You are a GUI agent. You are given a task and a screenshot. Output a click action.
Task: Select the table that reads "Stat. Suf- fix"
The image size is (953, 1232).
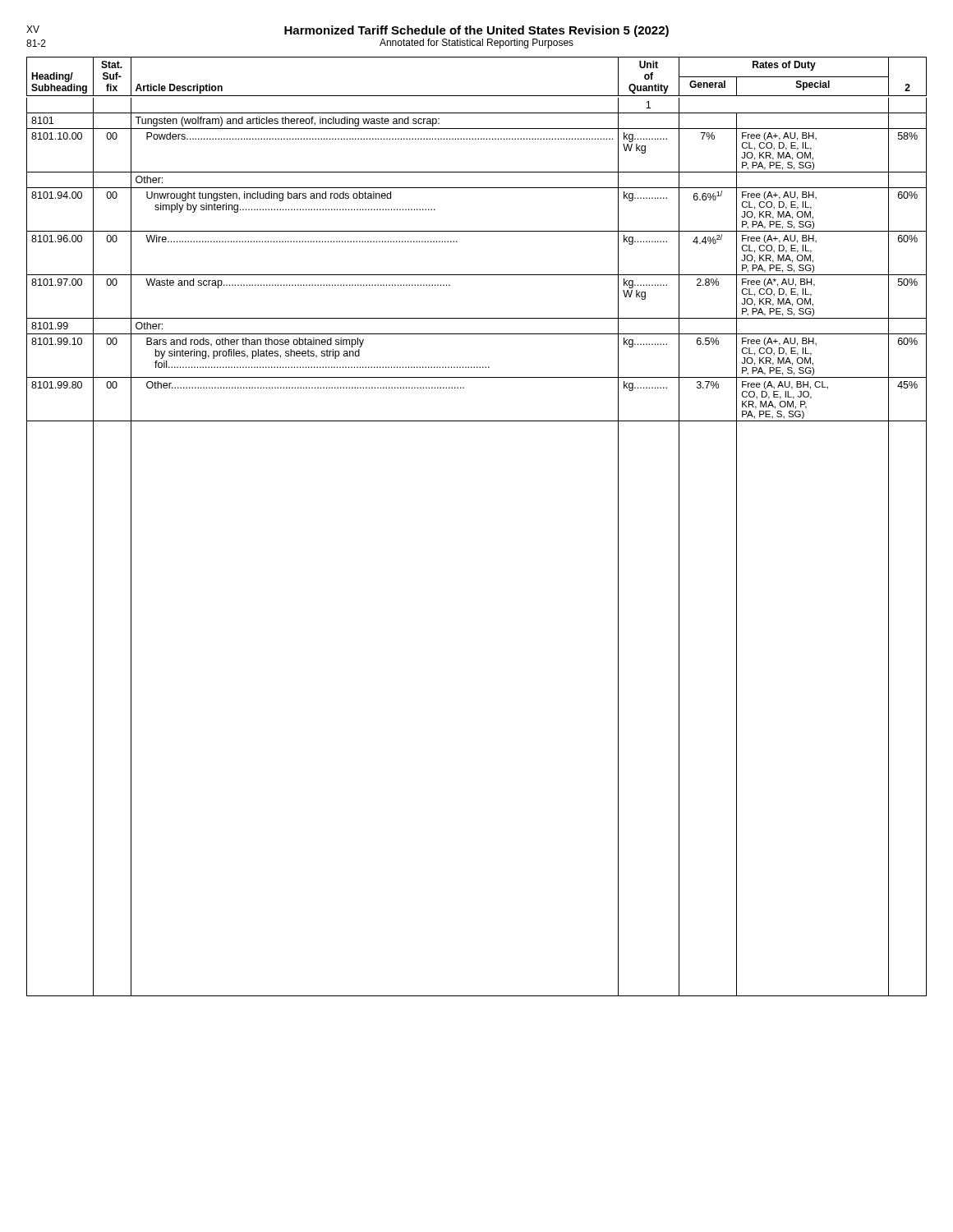[x=476, y=526]
